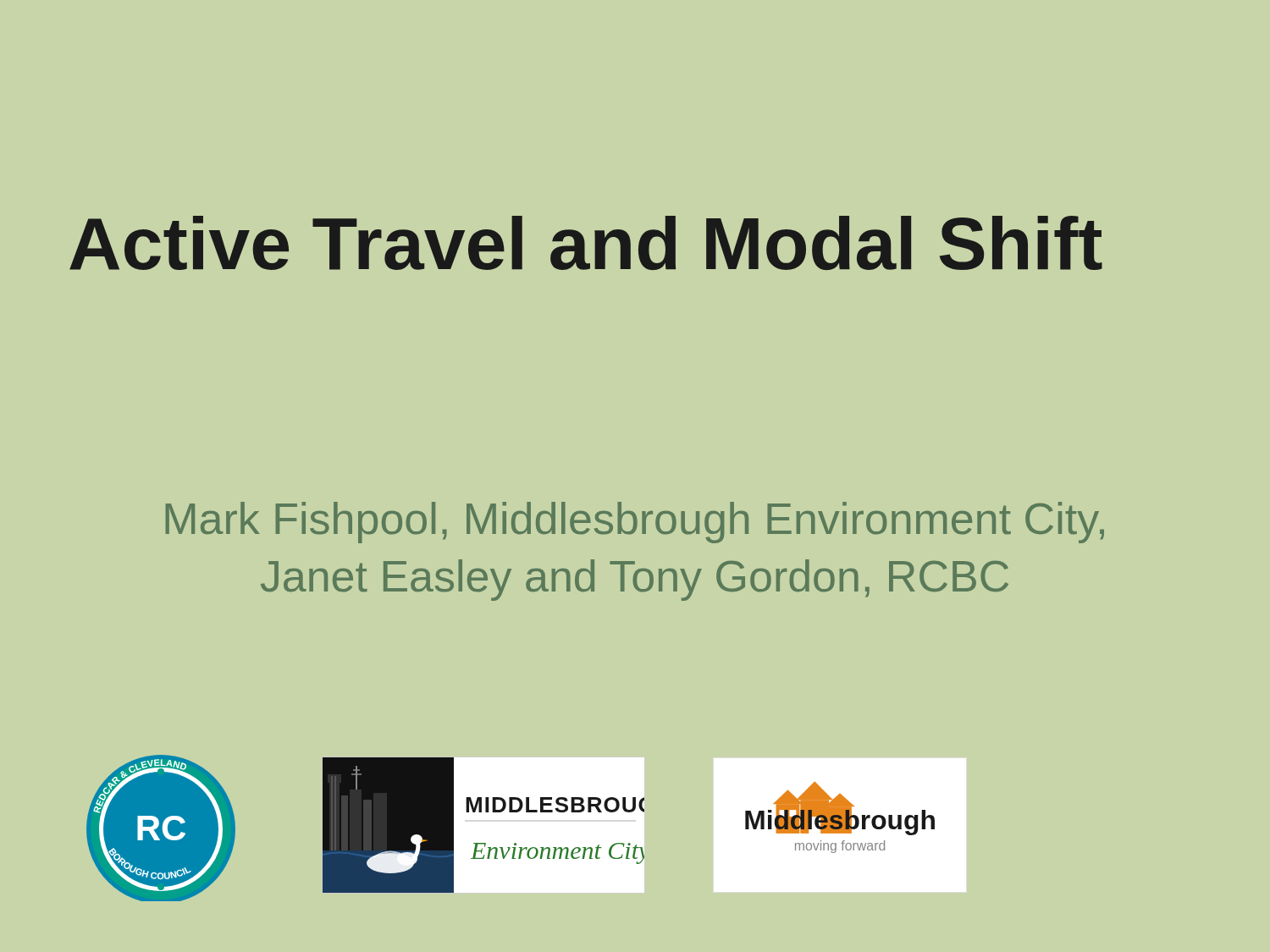Image resolution: width=1270 pixels, height=952 pixels.
Task: Locate the text block that says "Mark Fishpool, Middlesbrough Environment City,Janet Easley"
Action: pos(635,547)
